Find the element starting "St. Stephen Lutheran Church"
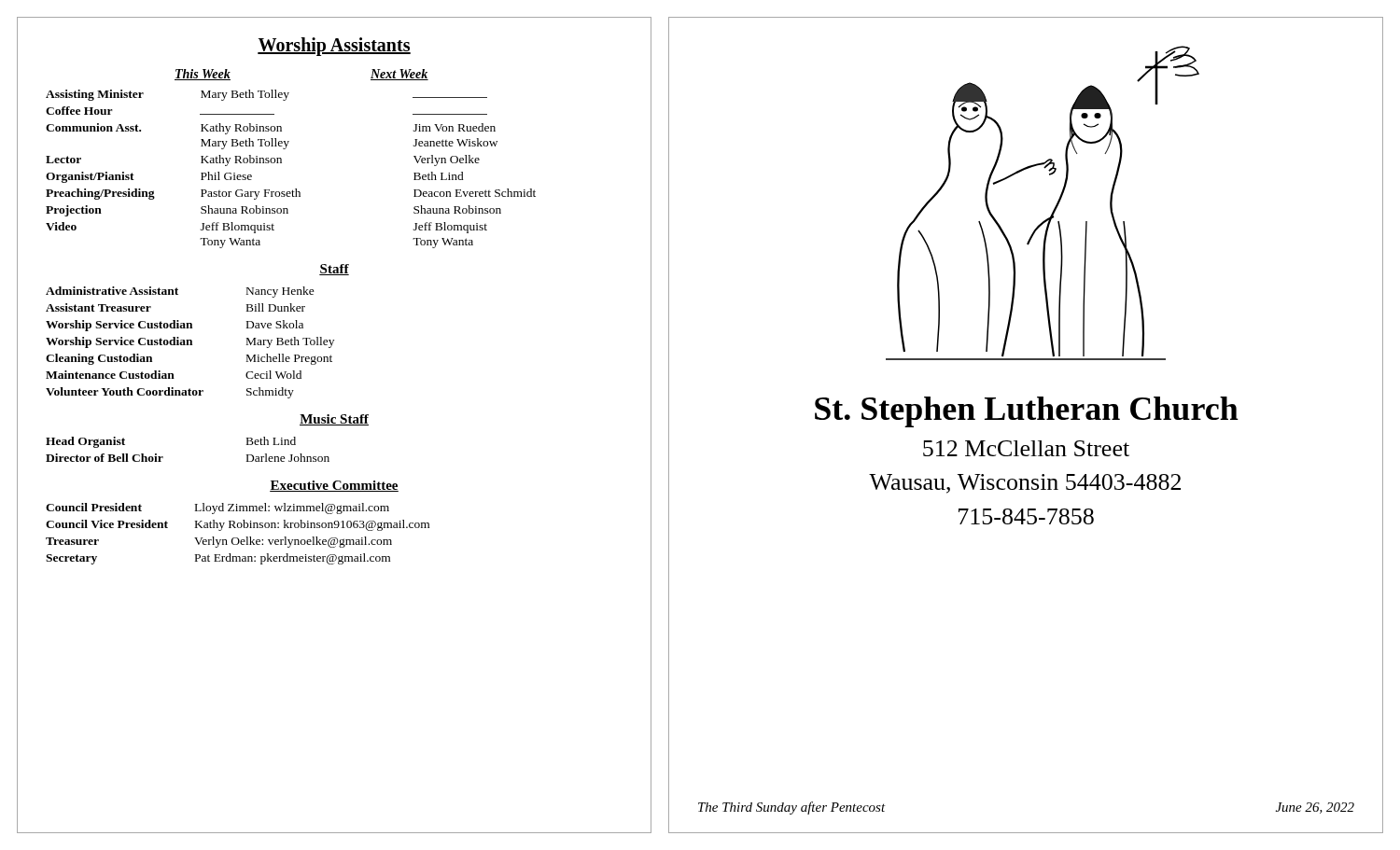Screen dimensions: 850x1400 point(1026,409)
